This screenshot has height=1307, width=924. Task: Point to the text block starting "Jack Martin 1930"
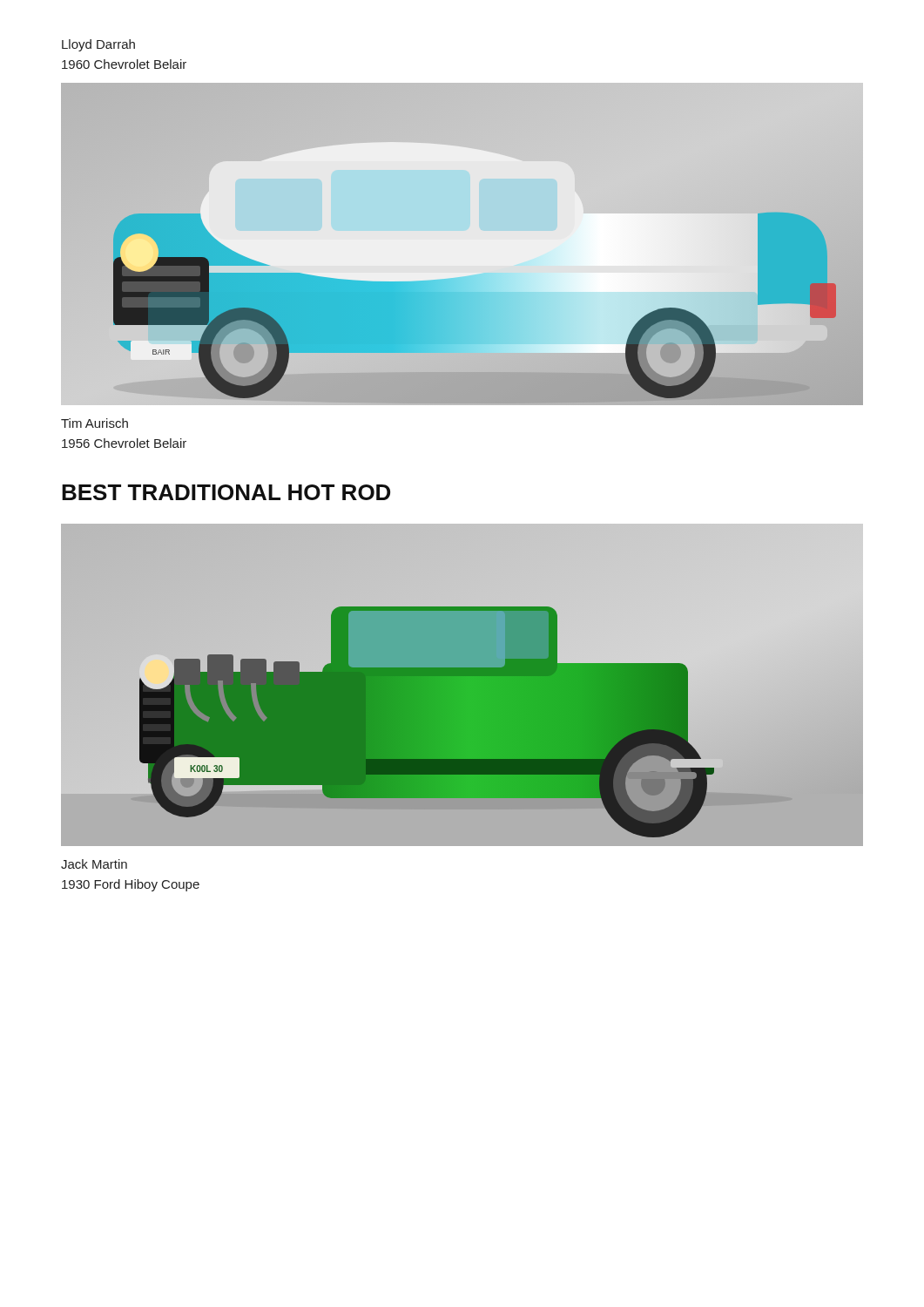pos(130,874)
